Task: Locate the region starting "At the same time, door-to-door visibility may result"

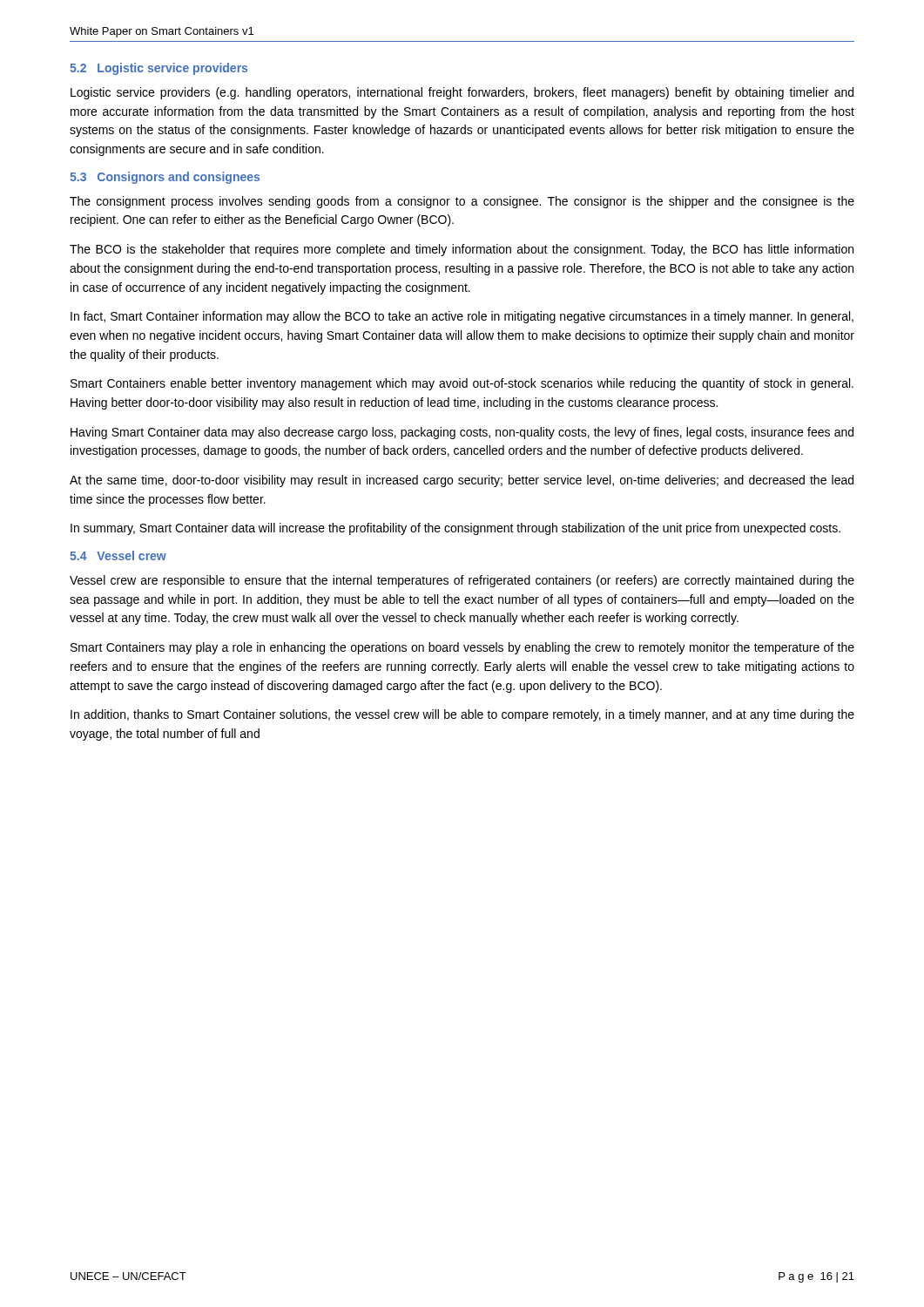Action: [x=462, y=490]
